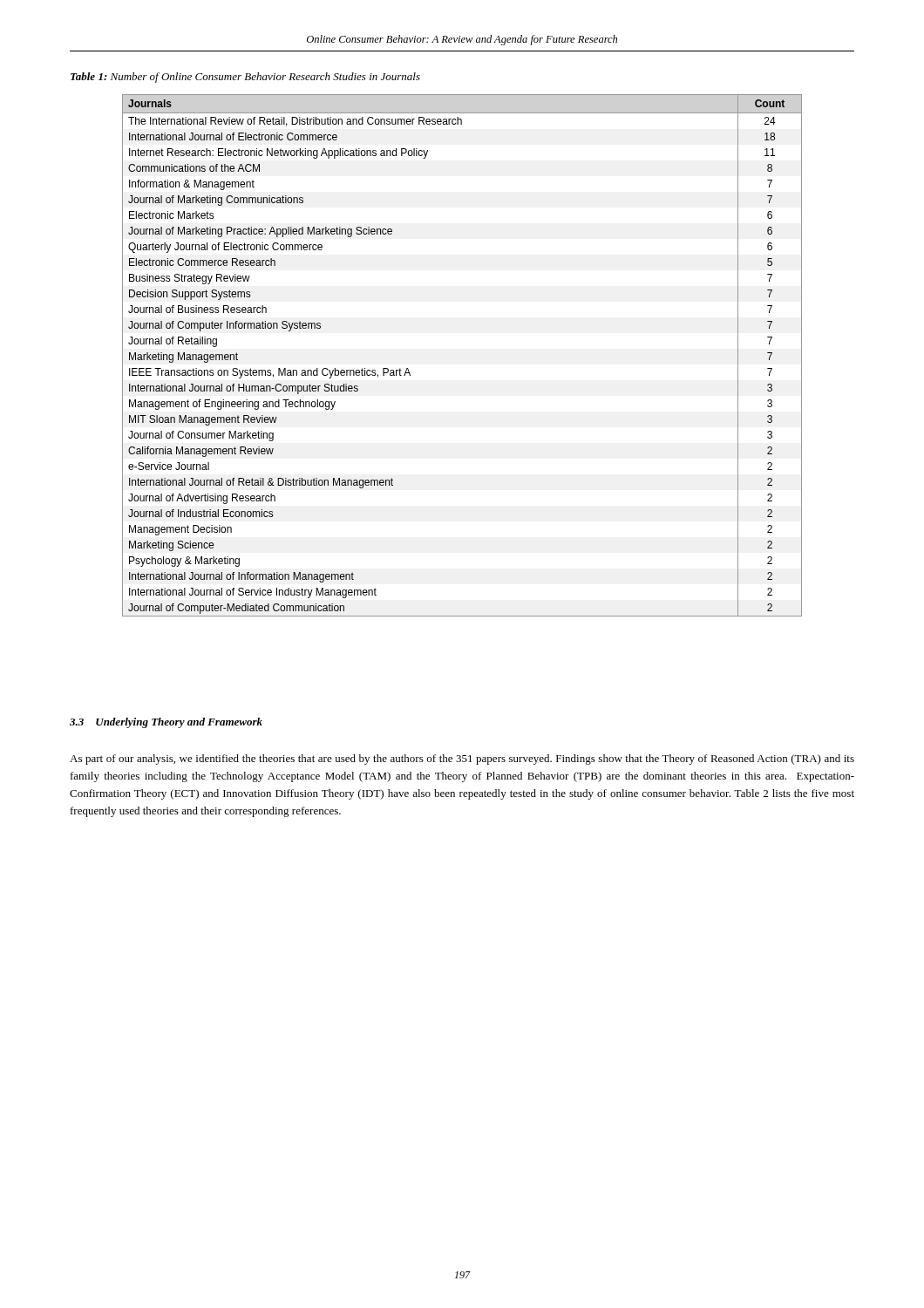Locate a table
This screenshot has width=924, height=1308.
coord(462,355)
